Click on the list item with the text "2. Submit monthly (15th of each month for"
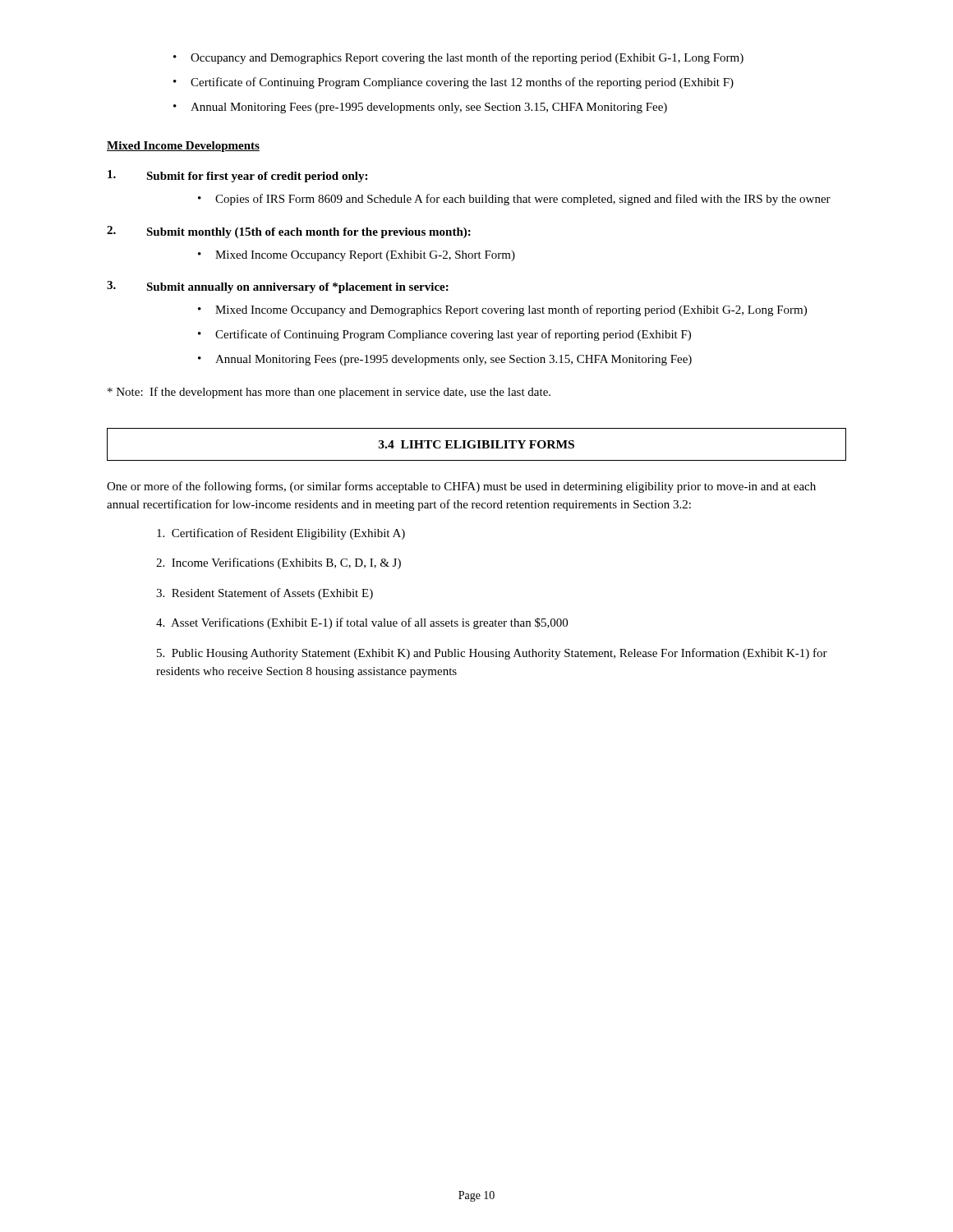Viewport: 953px width, 1232px height. [x=476, y=232]
